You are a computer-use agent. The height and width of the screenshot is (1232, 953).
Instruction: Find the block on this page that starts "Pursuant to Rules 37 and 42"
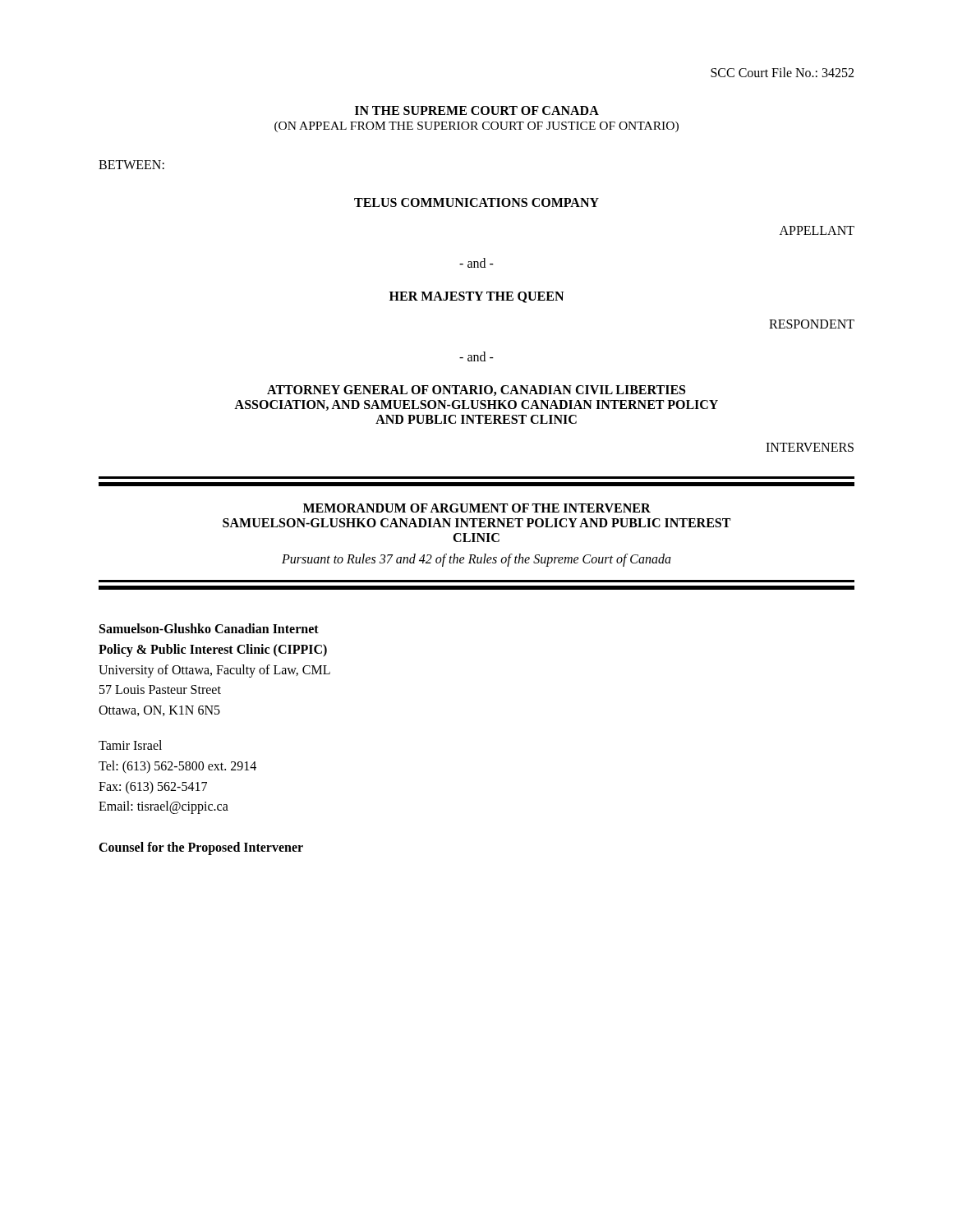tap(476, 559)
